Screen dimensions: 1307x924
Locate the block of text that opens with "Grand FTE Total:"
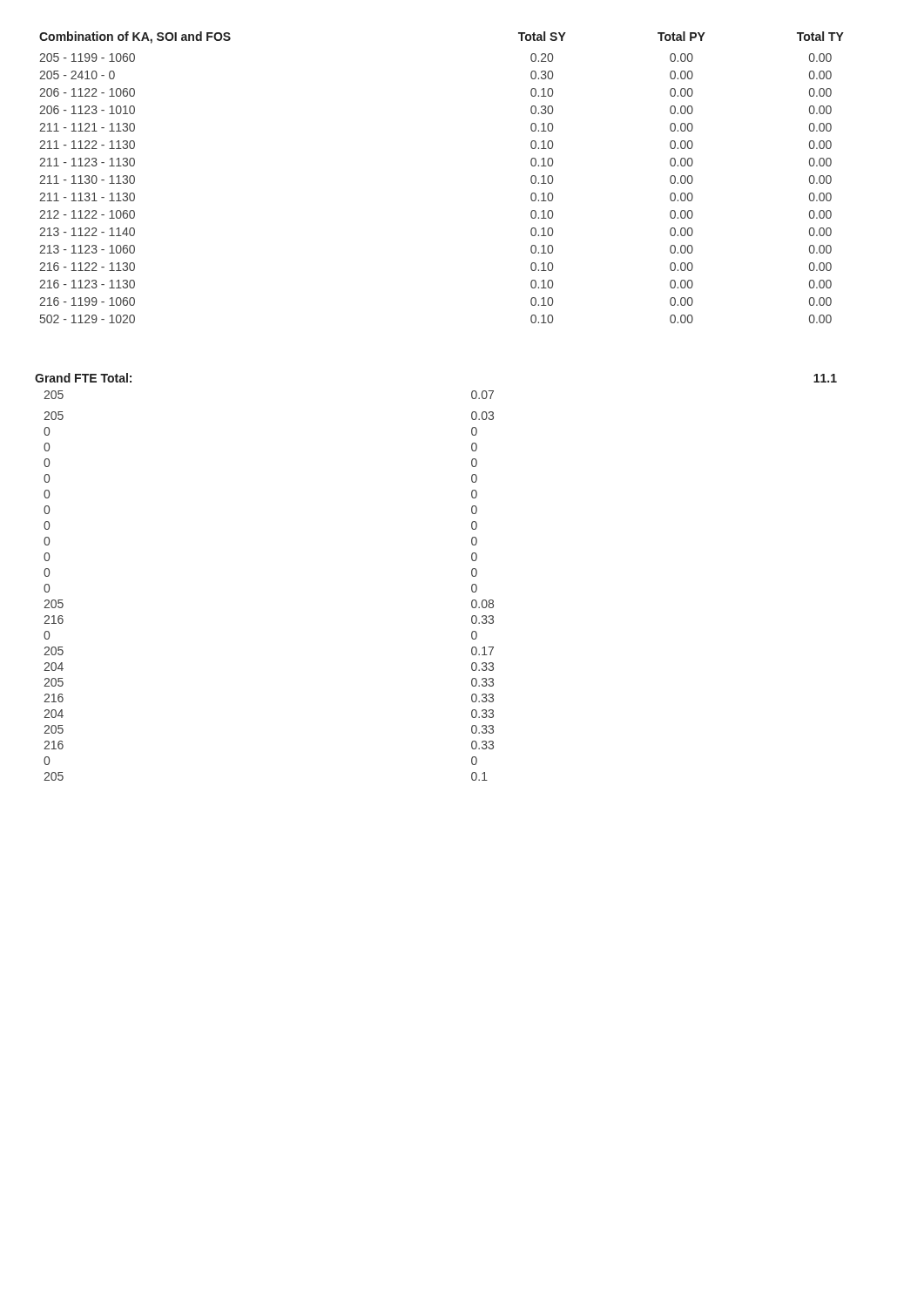(85, 378)
